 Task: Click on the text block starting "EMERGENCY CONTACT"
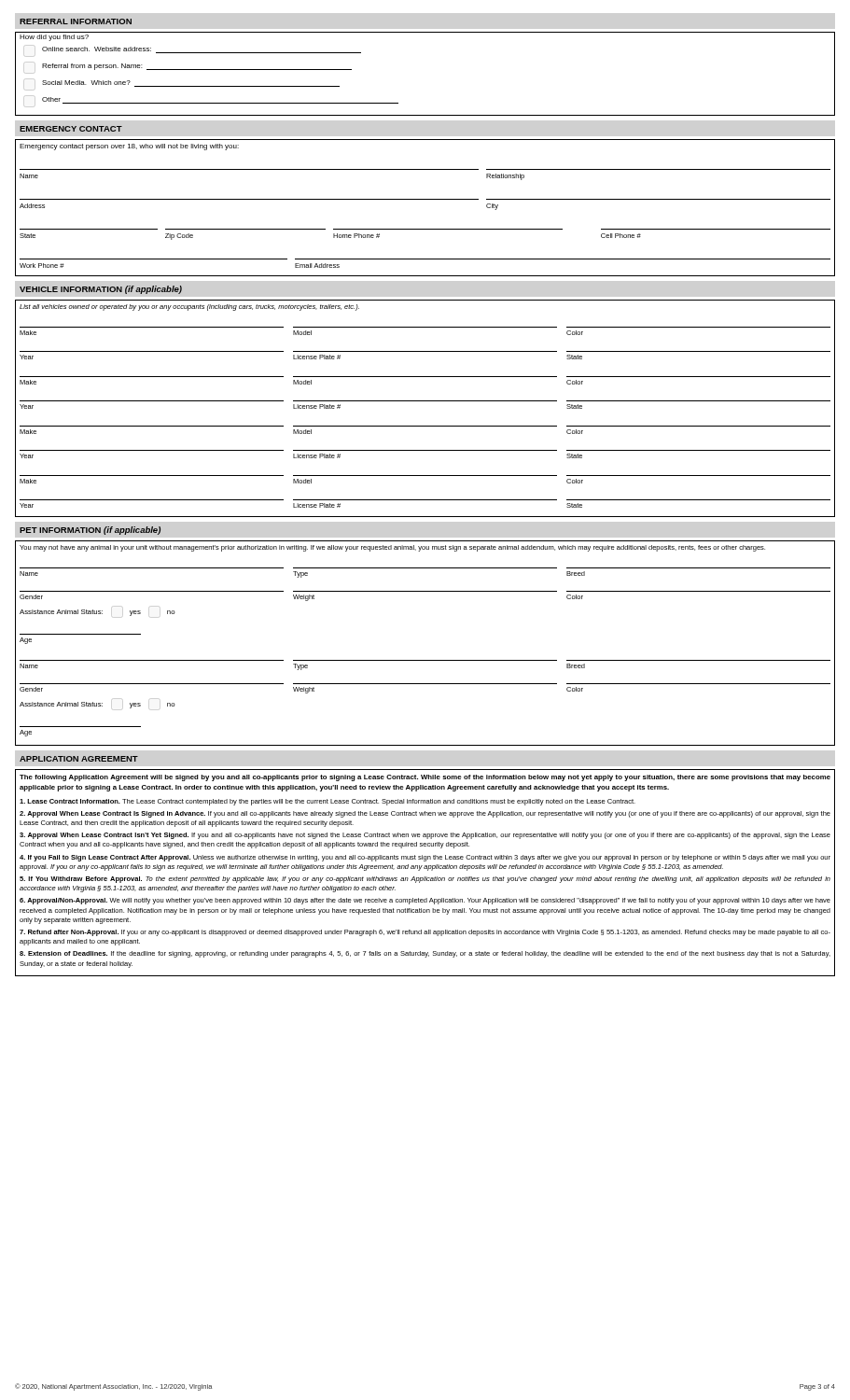tap(71, 128)
